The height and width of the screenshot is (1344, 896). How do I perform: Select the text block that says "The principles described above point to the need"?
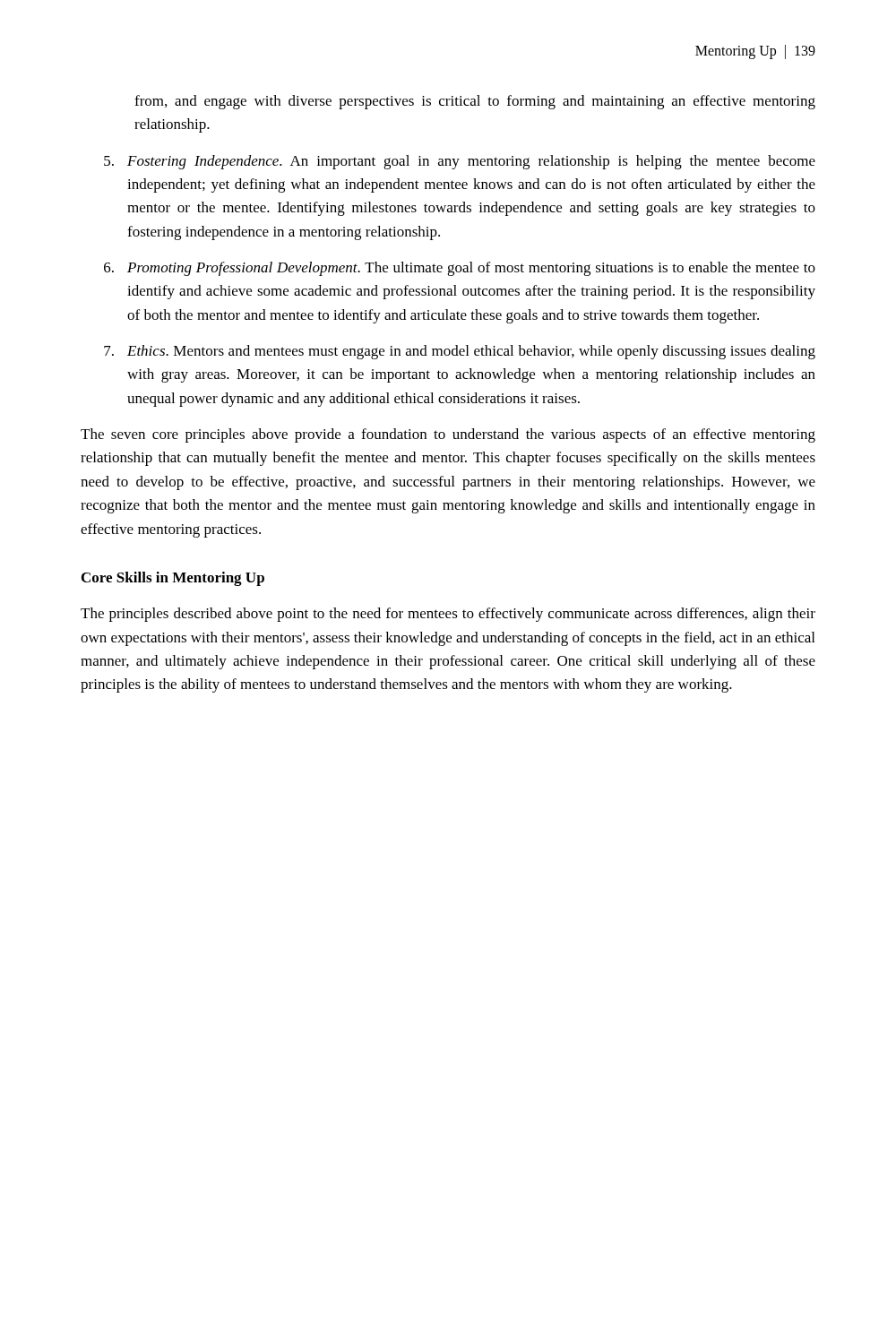point(448,649)
